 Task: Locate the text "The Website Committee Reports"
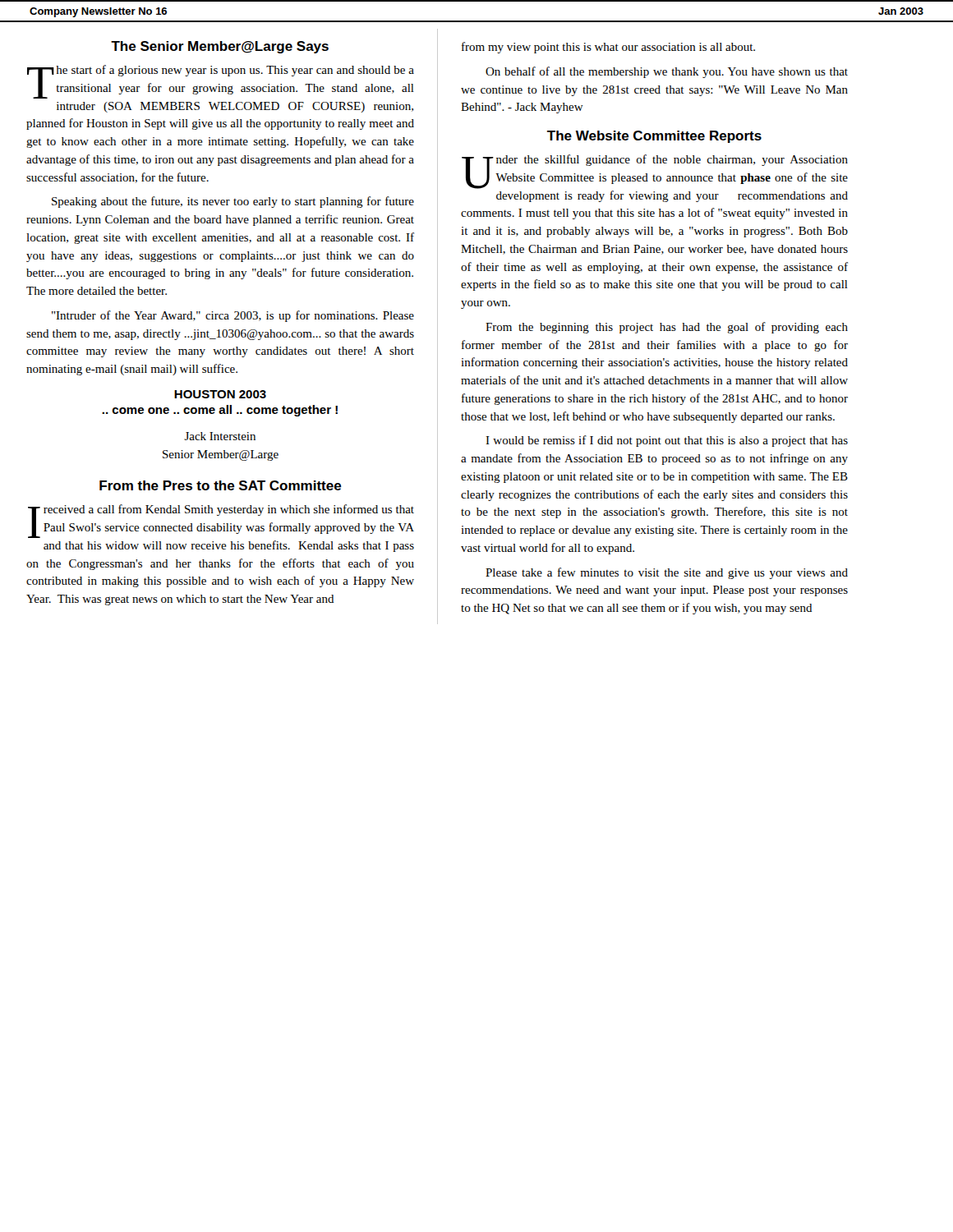654,136
